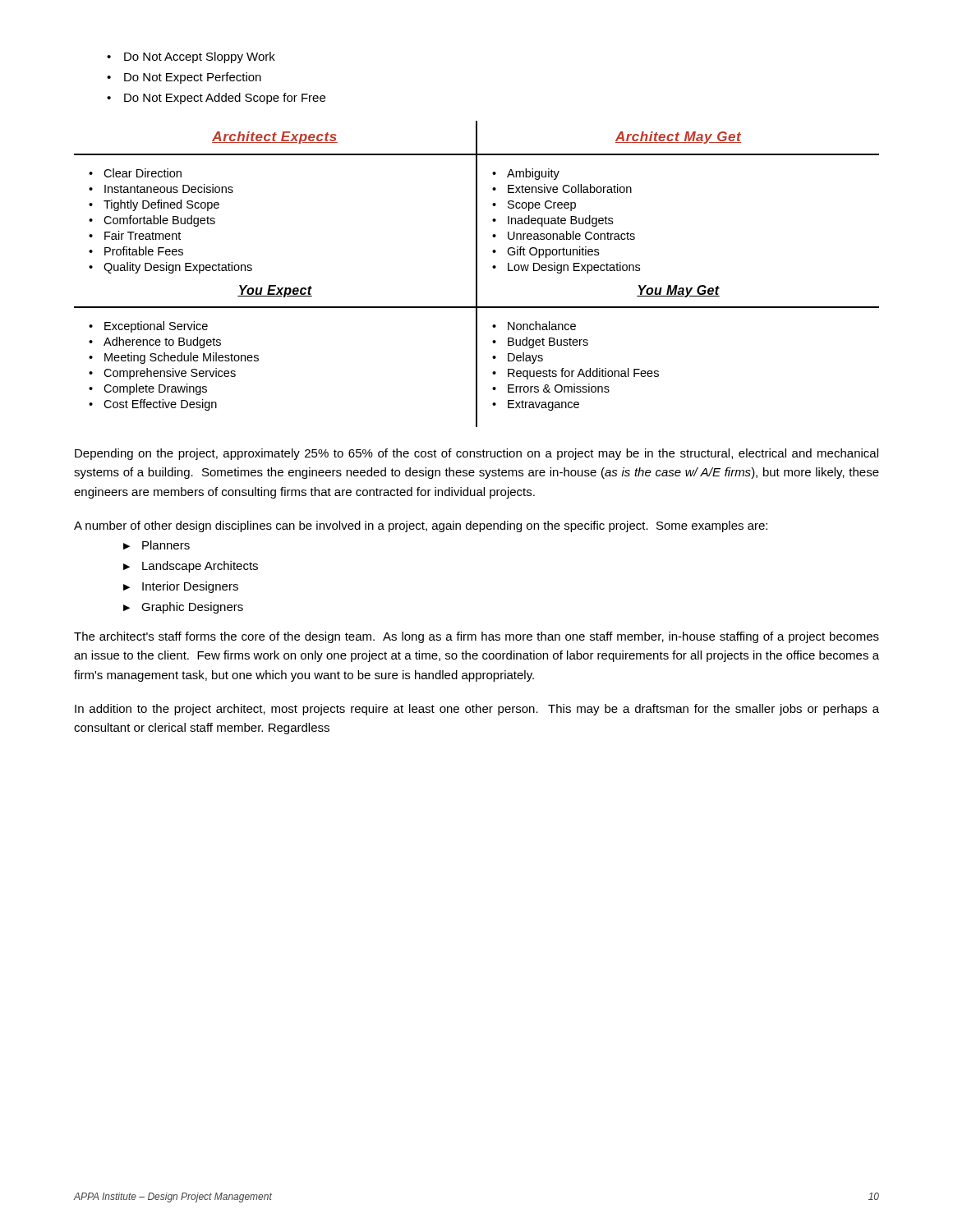Screen dimensions: 1232x953
Task: Where does it say "Do Not Expect Perfection"?
Action: (184, 78)
